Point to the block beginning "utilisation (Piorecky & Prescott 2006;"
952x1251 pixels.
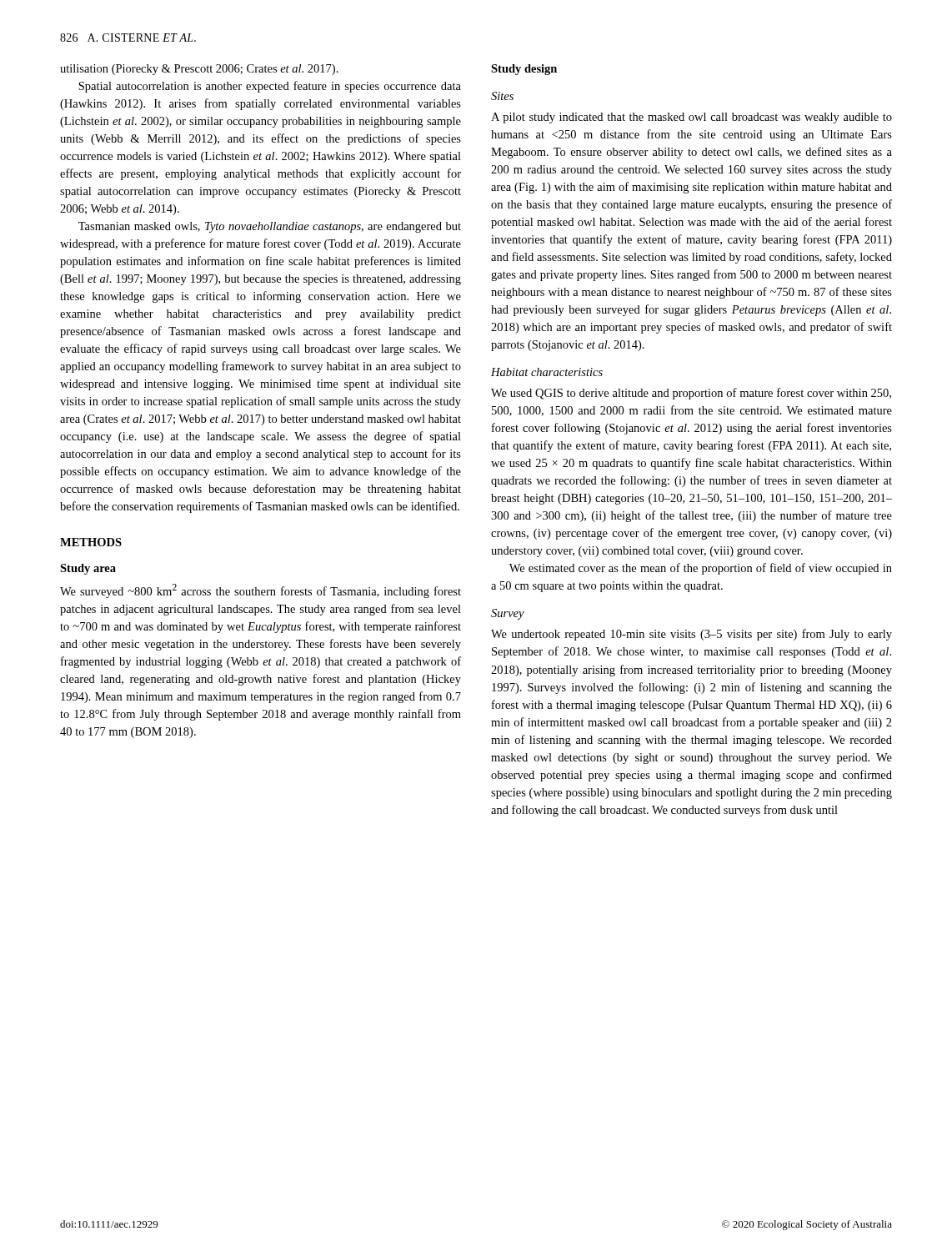click(x=260, y=288)
